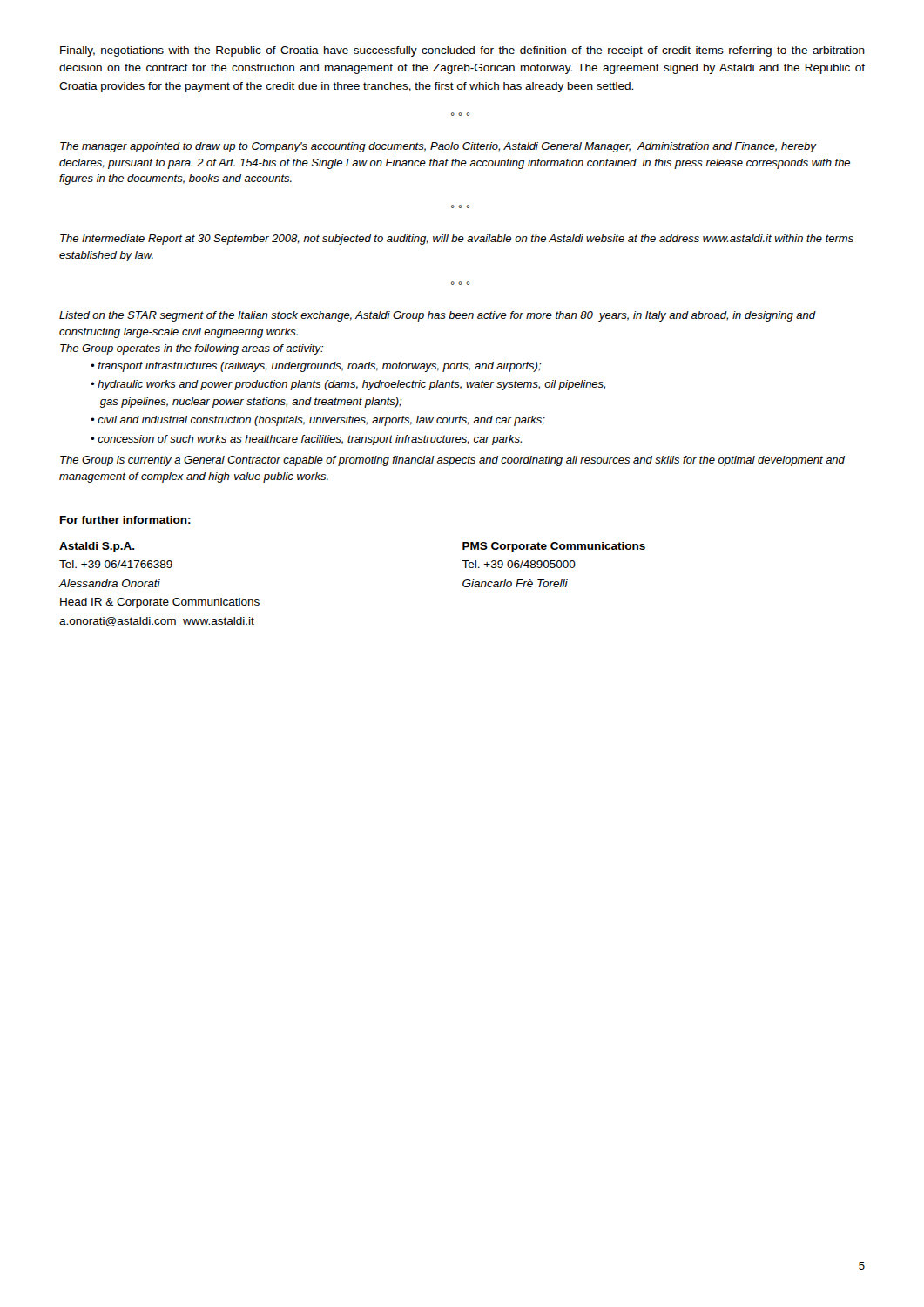Find the block on this page that starts "• transport infrastructures (railways, undergrounds, roads, motorways, ports,"

pos(316,365)
